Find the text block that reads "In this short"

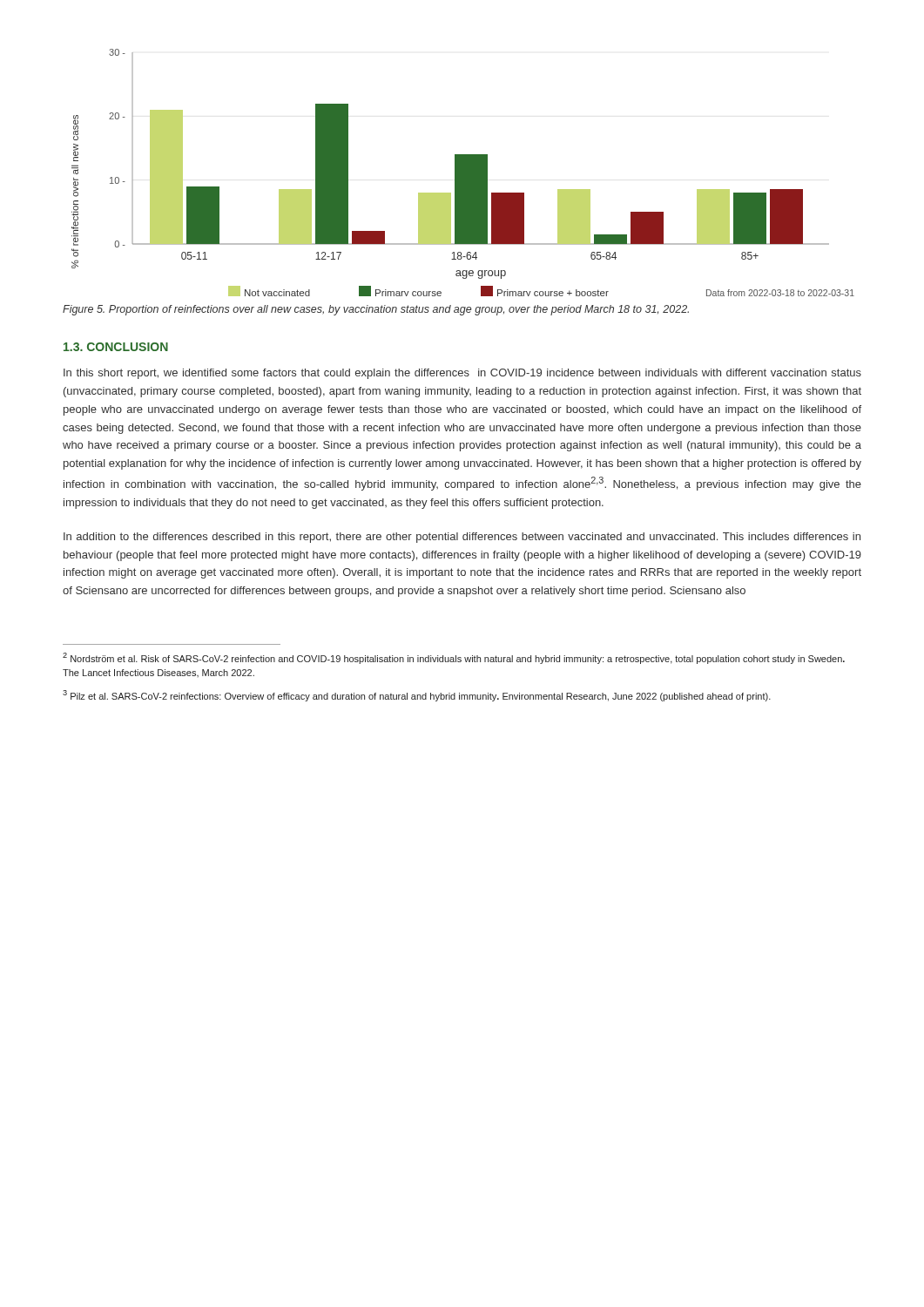click(462, 438)
